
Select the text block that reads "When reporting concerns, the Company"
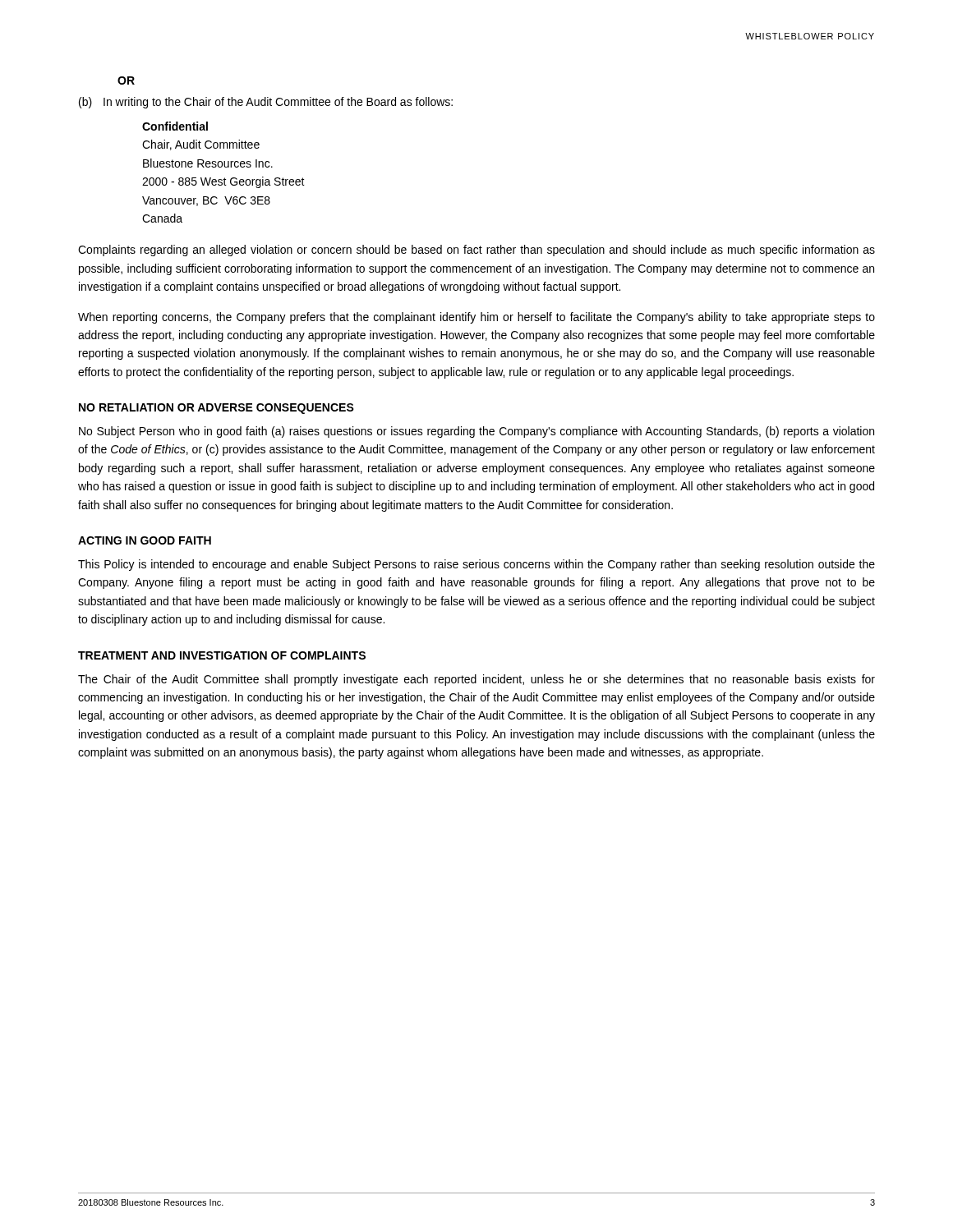click(476, 344)
